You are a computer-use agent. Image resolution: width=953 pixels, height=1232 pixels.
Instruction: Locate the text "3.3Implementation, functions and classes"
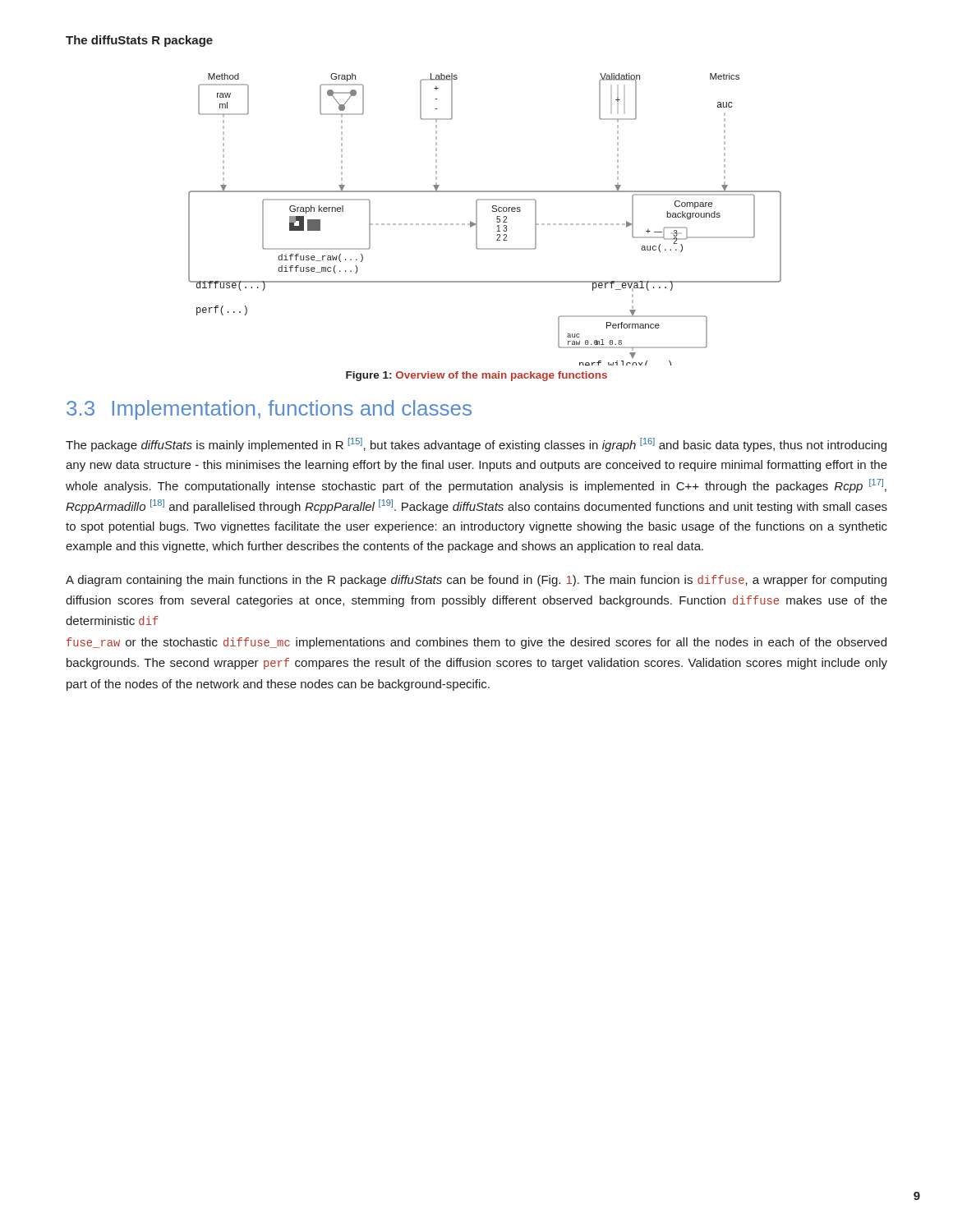pos(269,408)
